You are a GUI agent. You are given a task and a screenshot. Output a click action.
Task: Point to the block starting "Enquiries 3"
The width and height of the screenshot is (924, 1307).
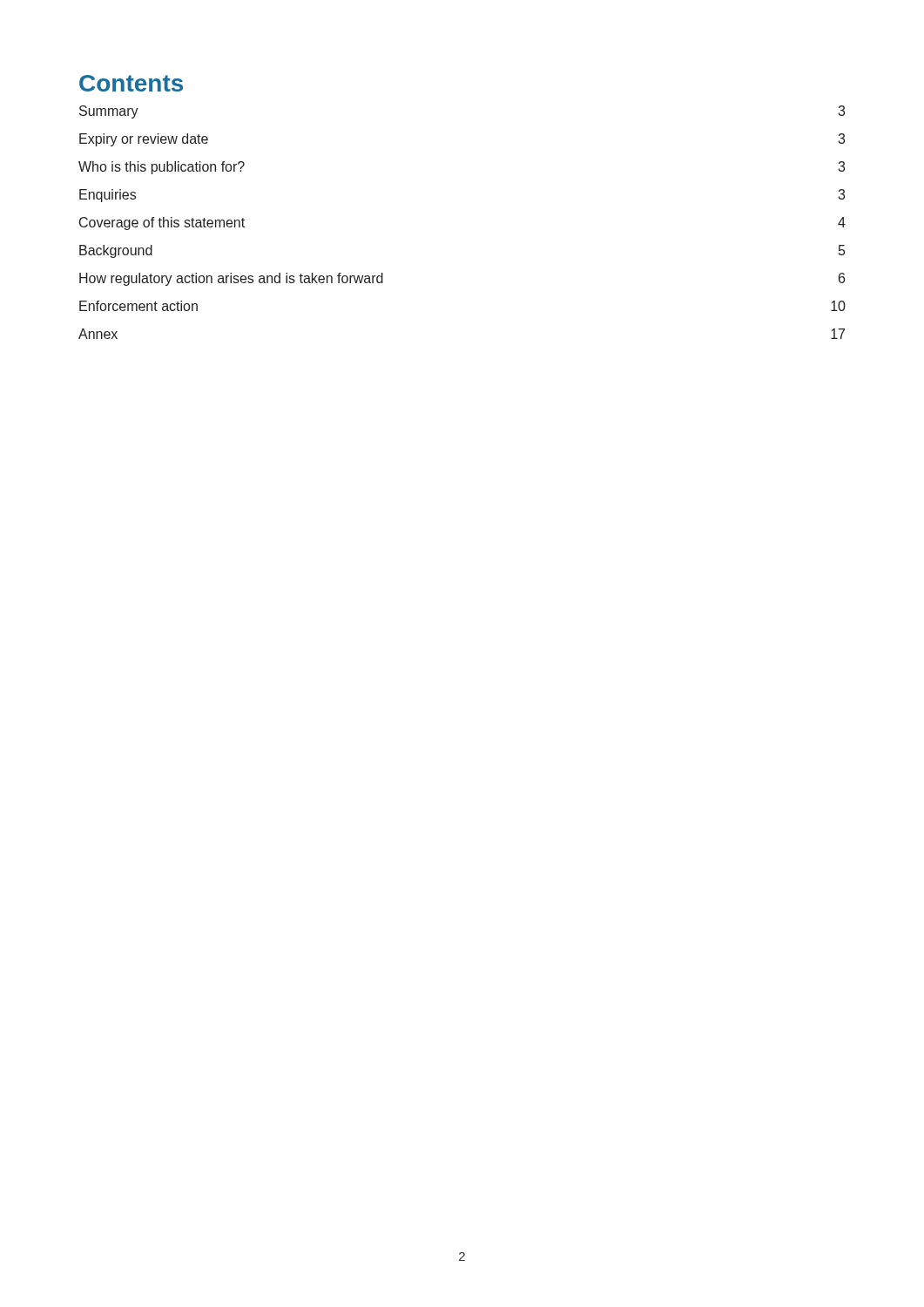click(105, 196)
